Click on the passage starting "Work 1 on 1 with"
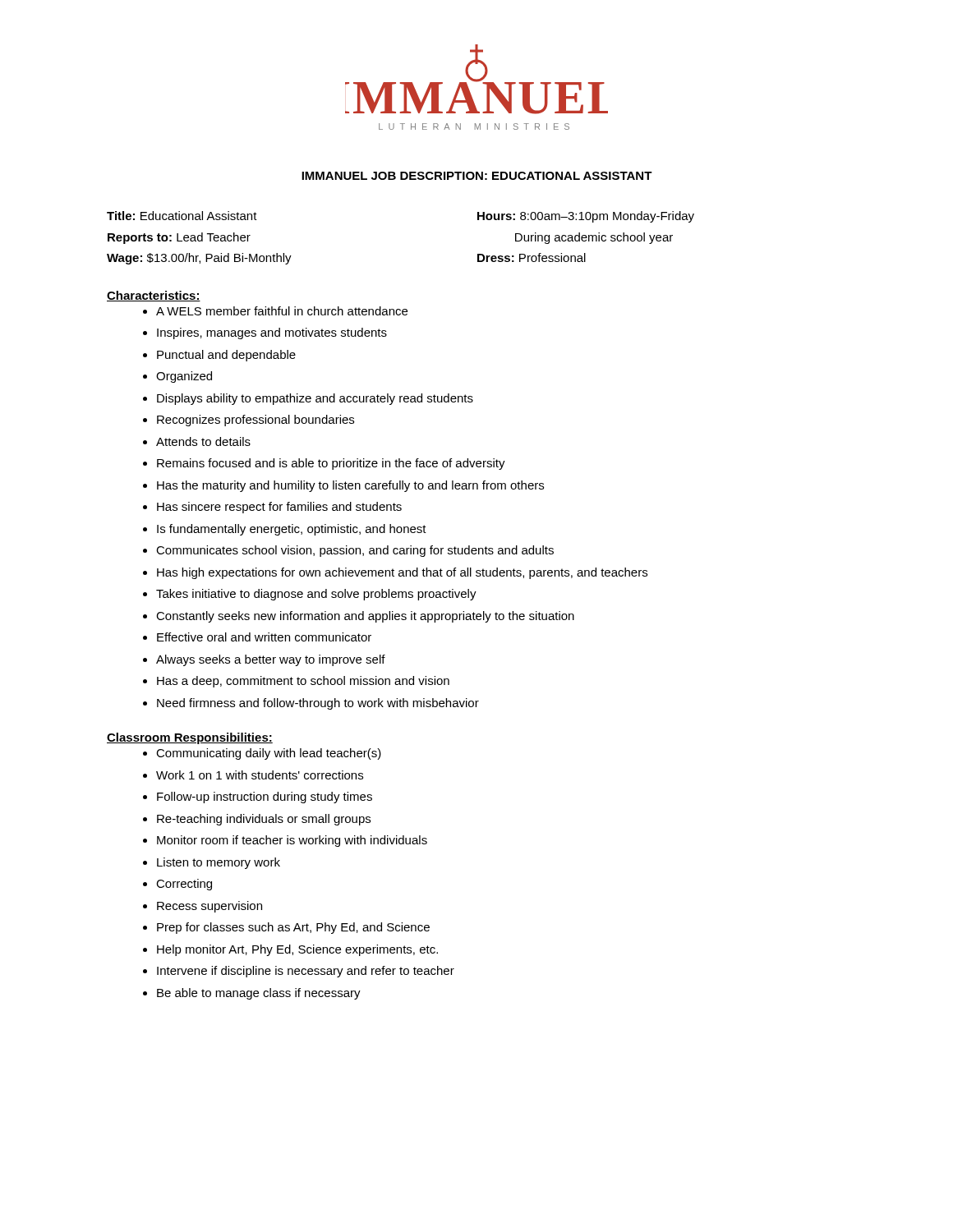Viewport: 953px width, 1232px height. pyautogui.click(x=260, y=774)
